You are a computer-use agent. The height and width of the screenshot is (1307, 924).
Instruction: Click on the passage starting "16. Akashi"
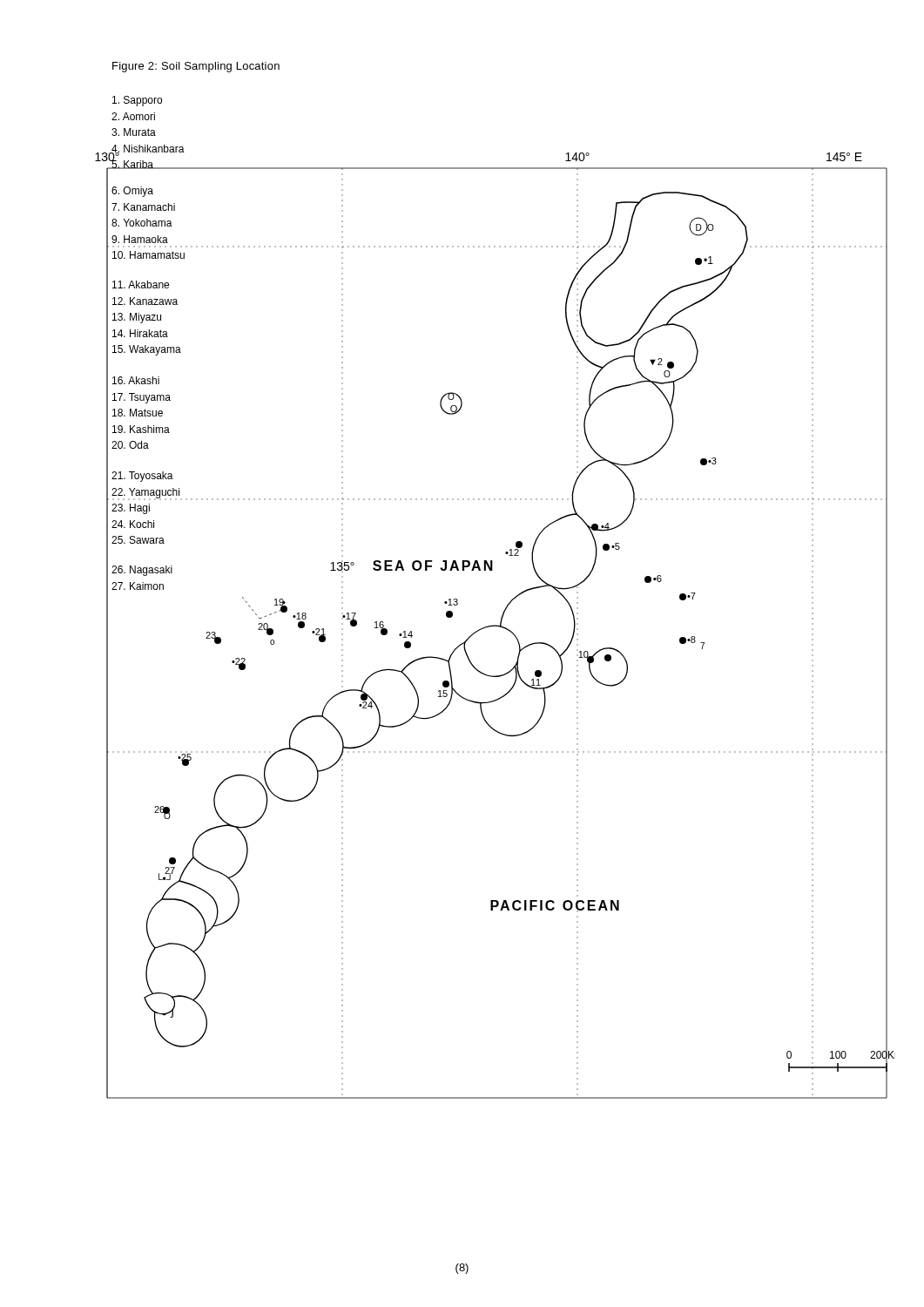point(136,381)
